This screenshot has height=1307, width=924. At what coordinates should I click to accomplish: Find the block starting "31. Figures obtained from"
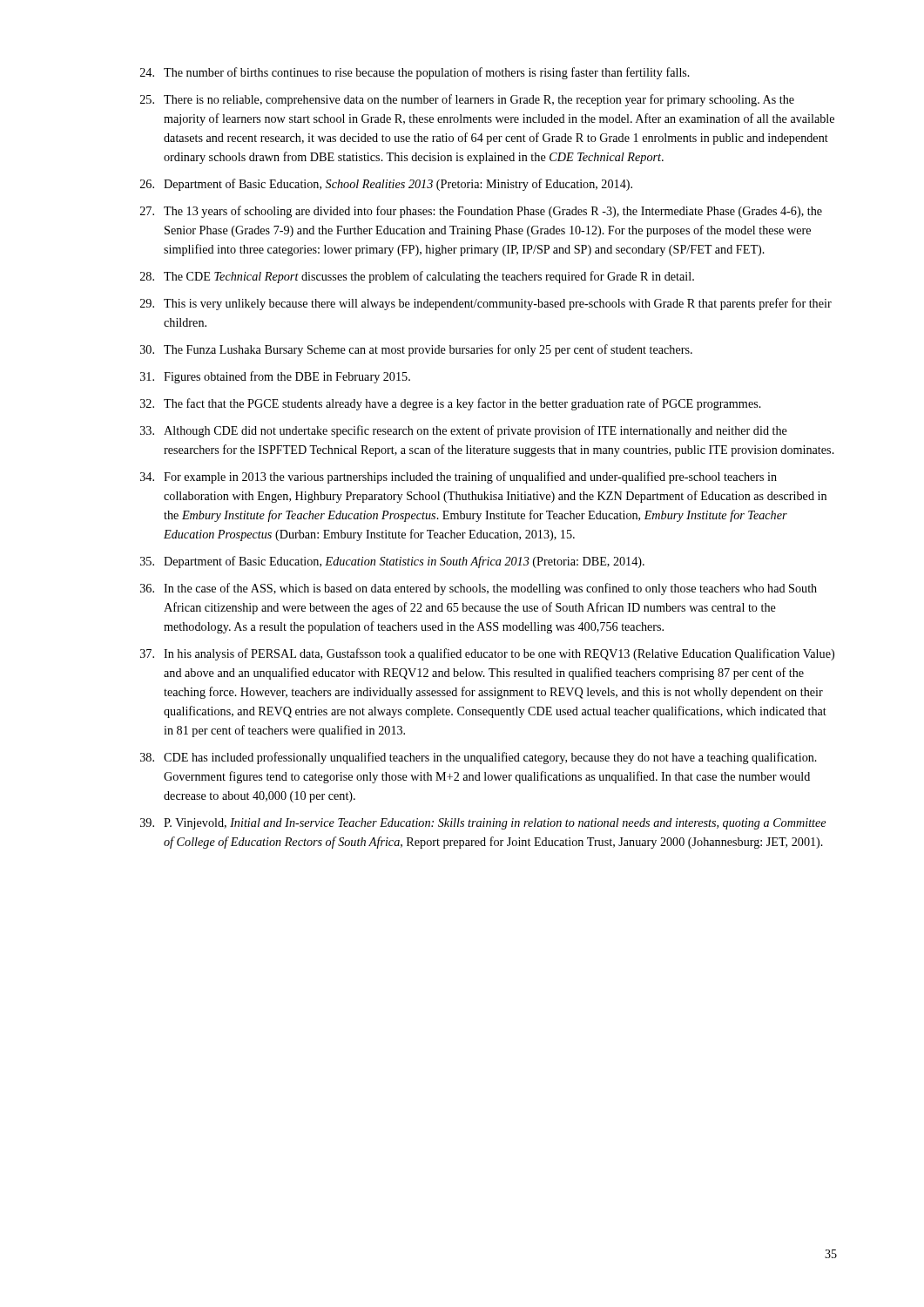coord(275,377)
